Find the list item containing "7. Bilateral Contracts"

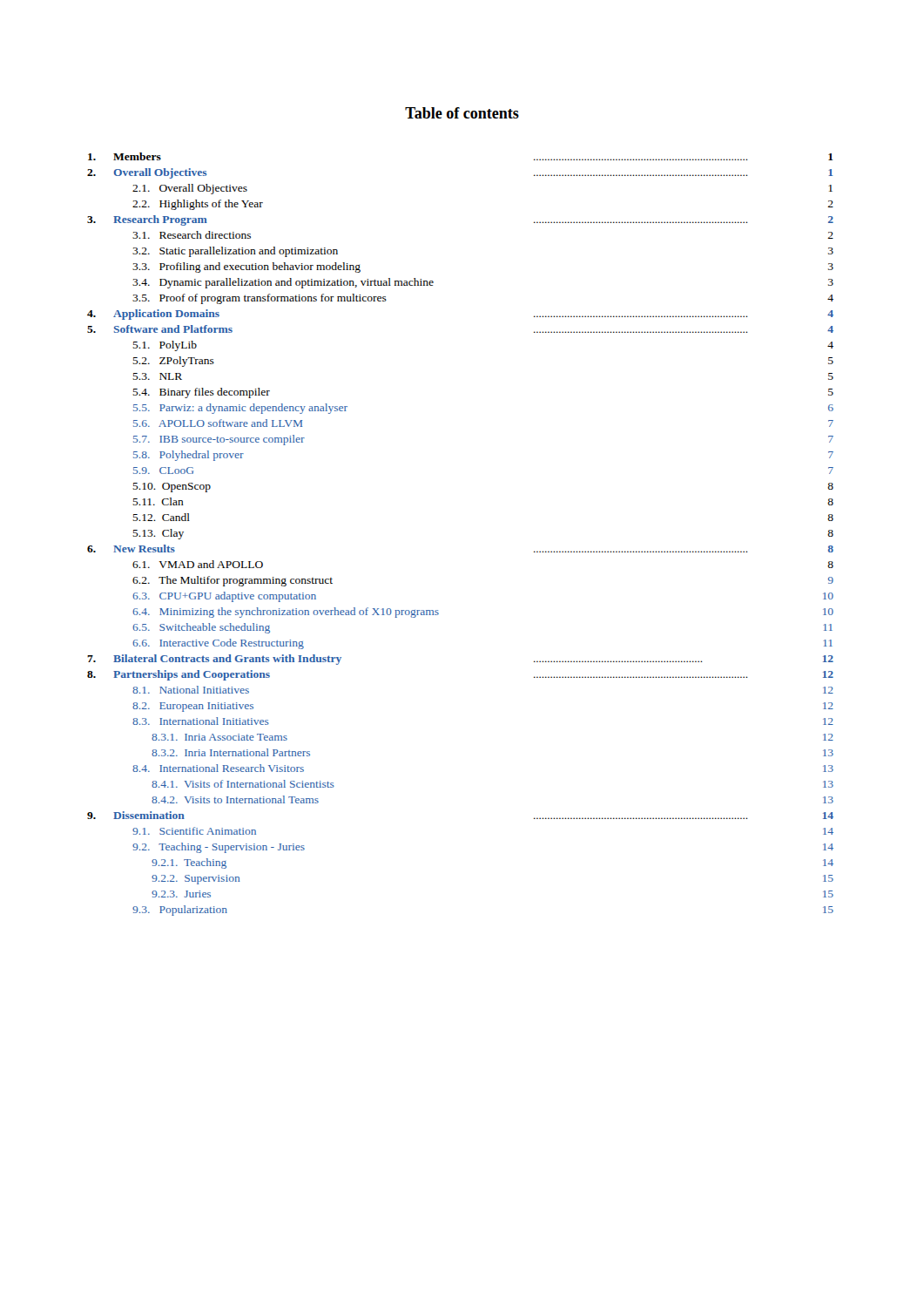(x=229, y=659)
